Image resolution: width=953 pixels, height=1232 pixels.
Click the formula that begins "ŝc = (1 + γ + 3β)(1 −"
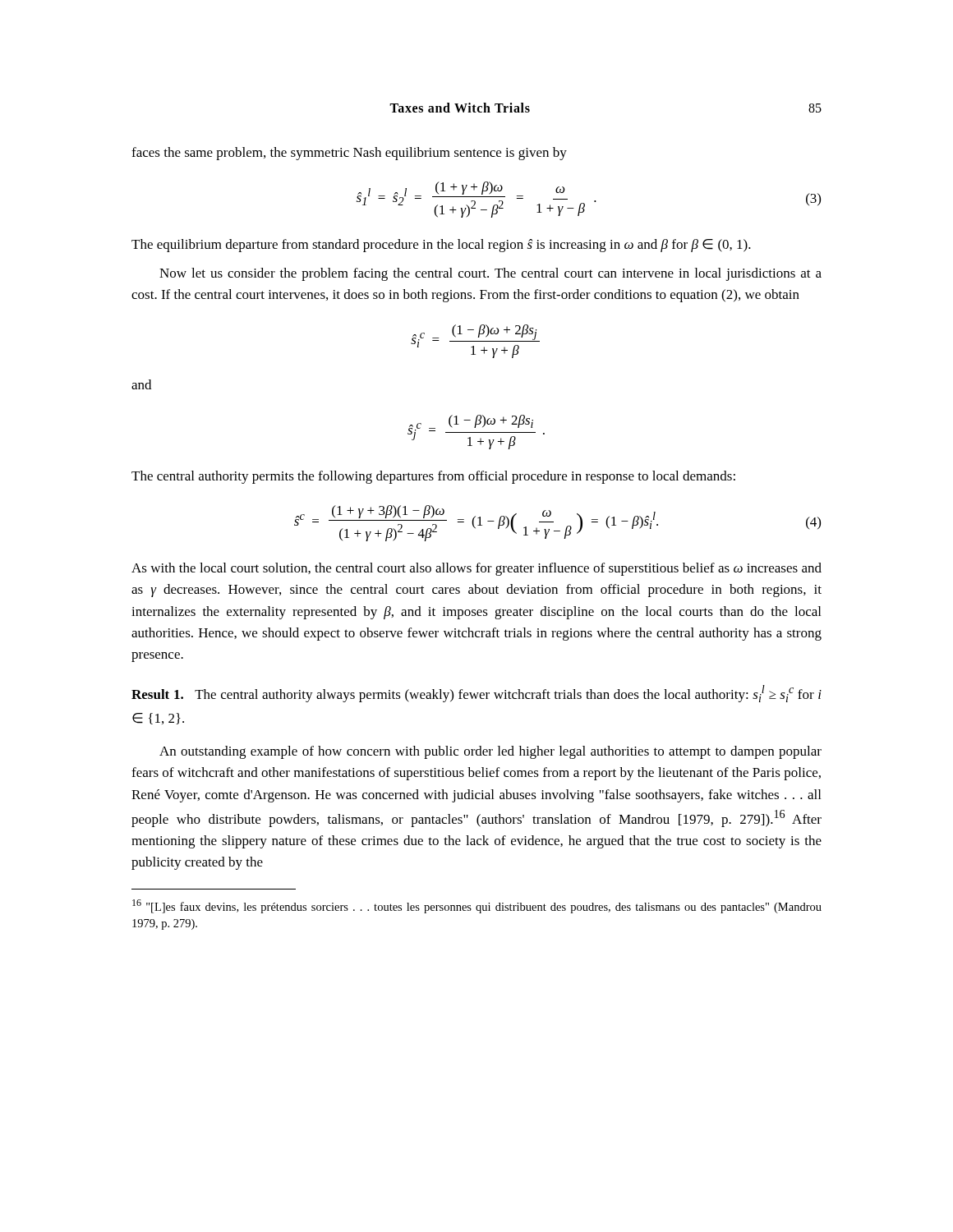click(x=558, y=522)
